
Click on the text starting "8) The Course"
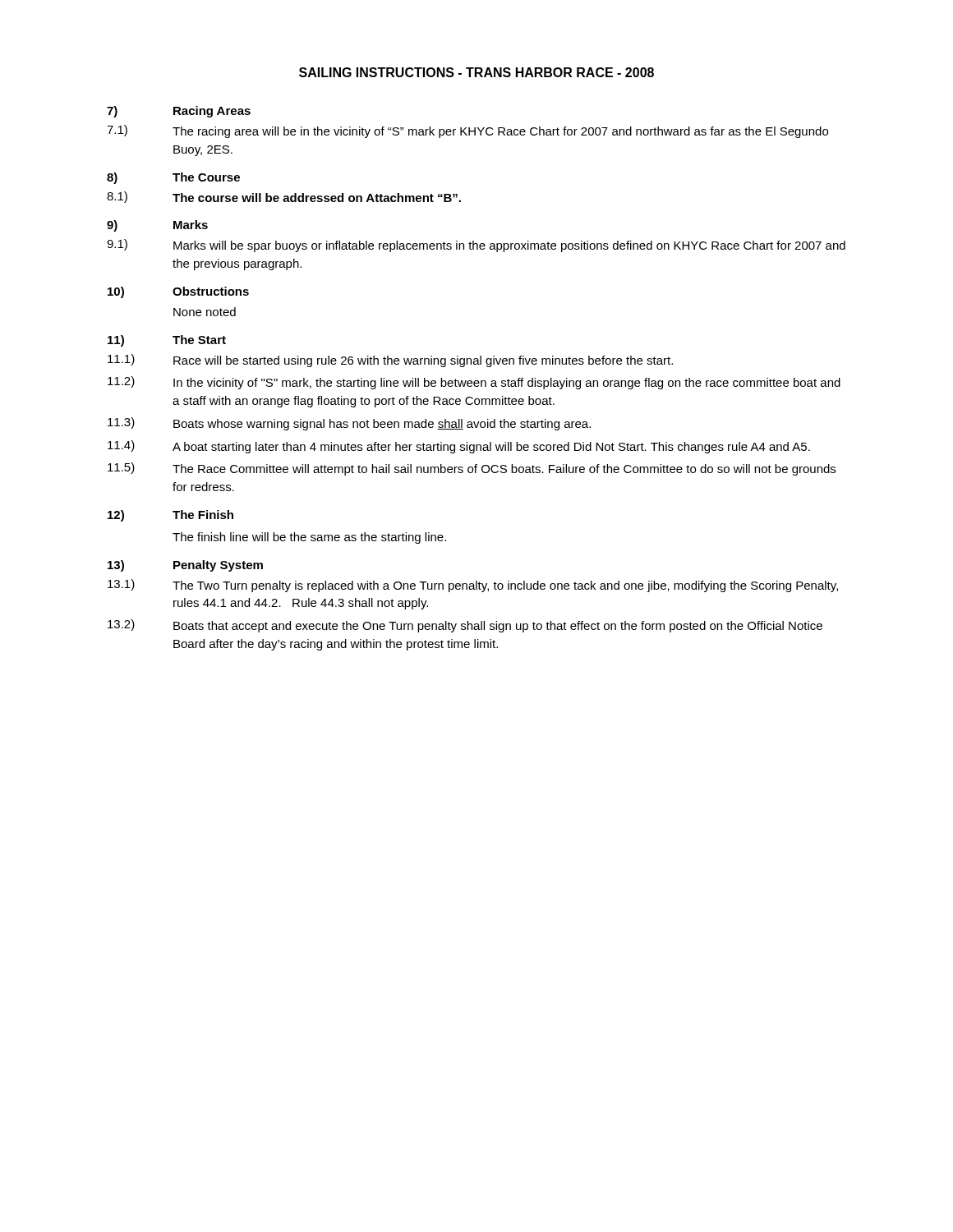click(x=174, y=177)
